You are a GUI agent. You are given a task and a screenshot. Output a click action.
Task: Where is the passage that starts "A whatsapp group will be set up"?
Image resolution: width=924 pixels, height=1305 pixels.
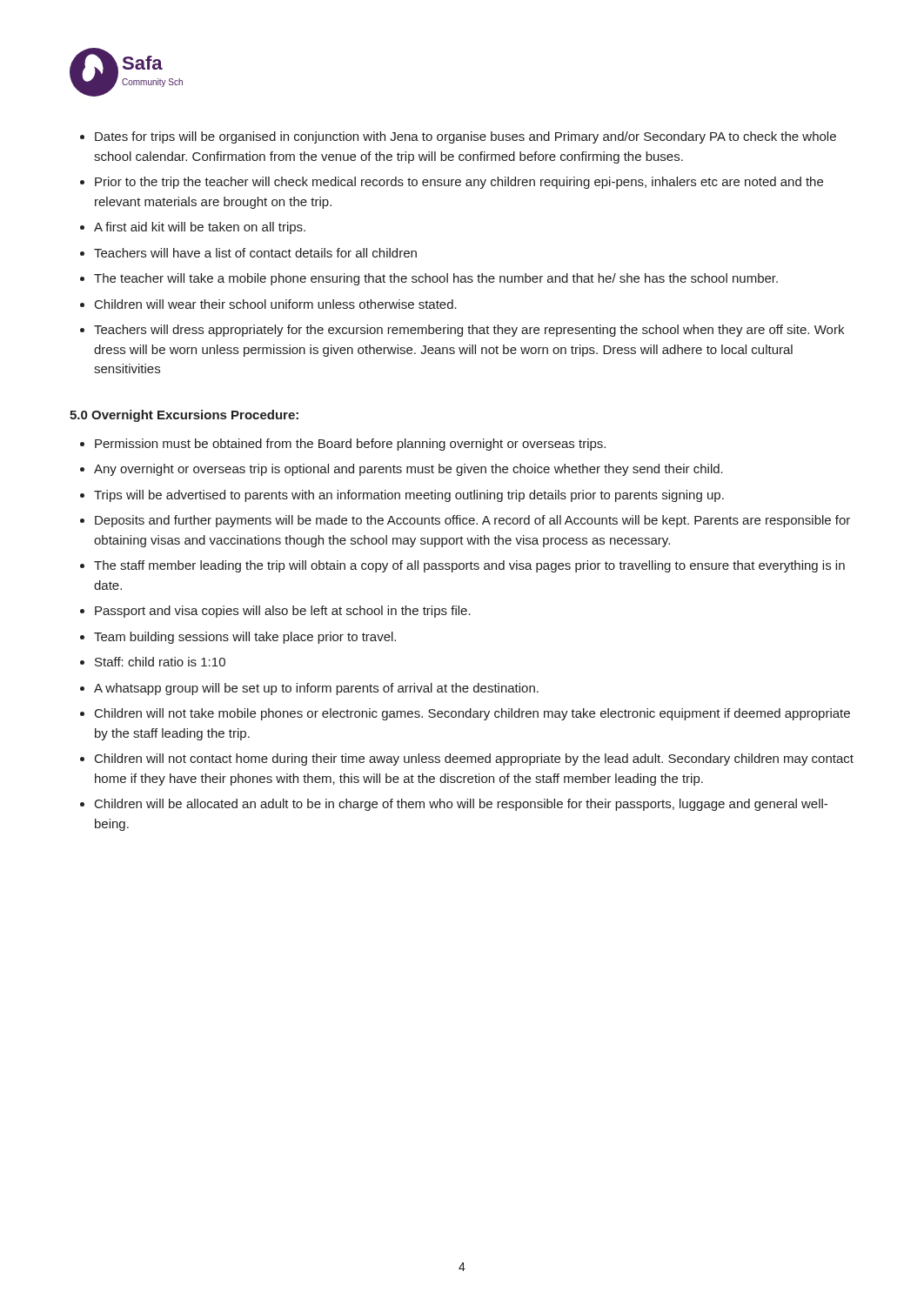point(474,688)
